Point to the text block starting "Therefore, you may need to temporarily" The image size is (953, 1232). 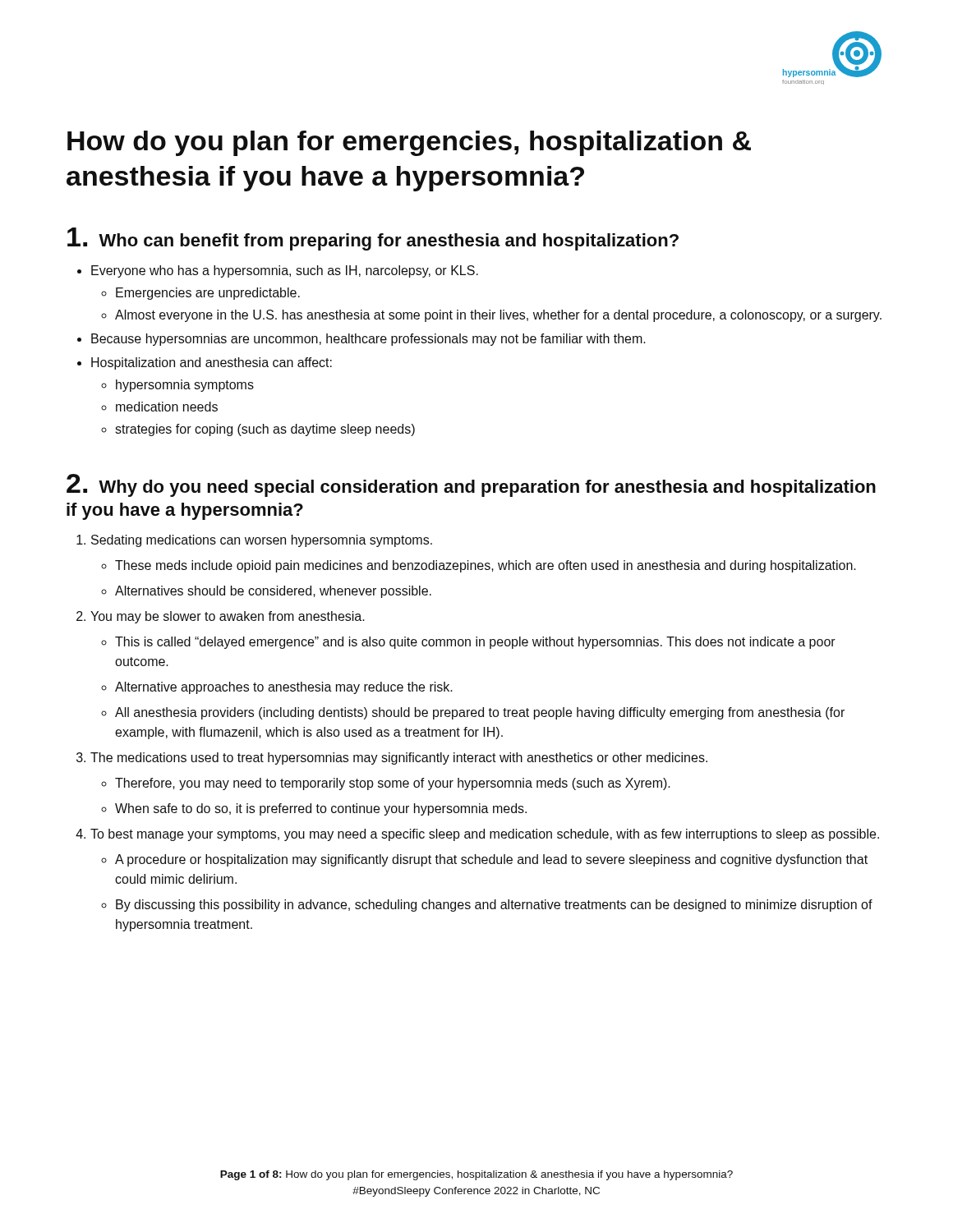pyautogui.click(x=393, y=783)
